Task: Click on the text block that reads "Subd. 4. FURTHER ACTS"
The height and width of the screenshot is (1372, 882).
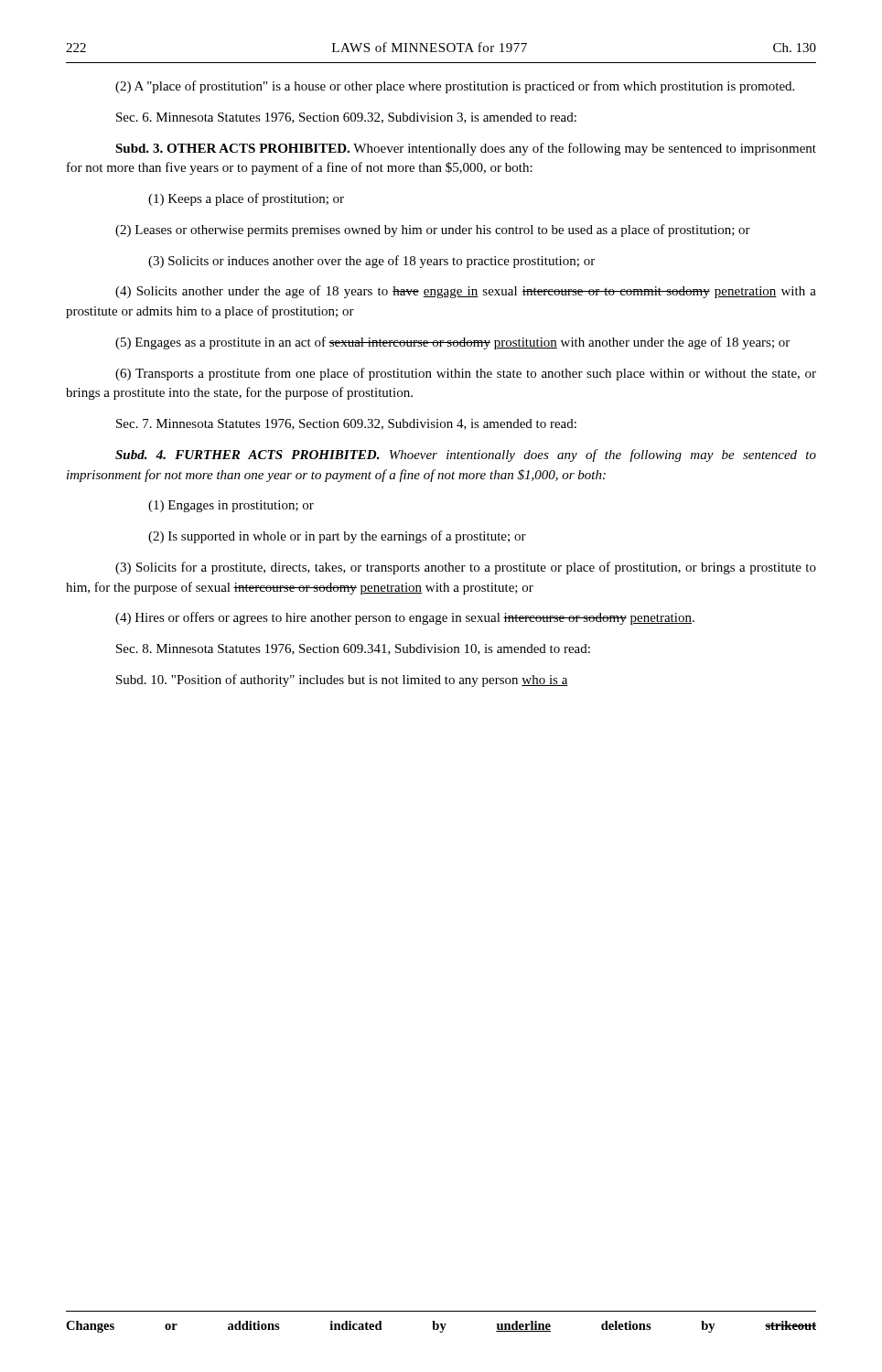Action: pos(441,465)
